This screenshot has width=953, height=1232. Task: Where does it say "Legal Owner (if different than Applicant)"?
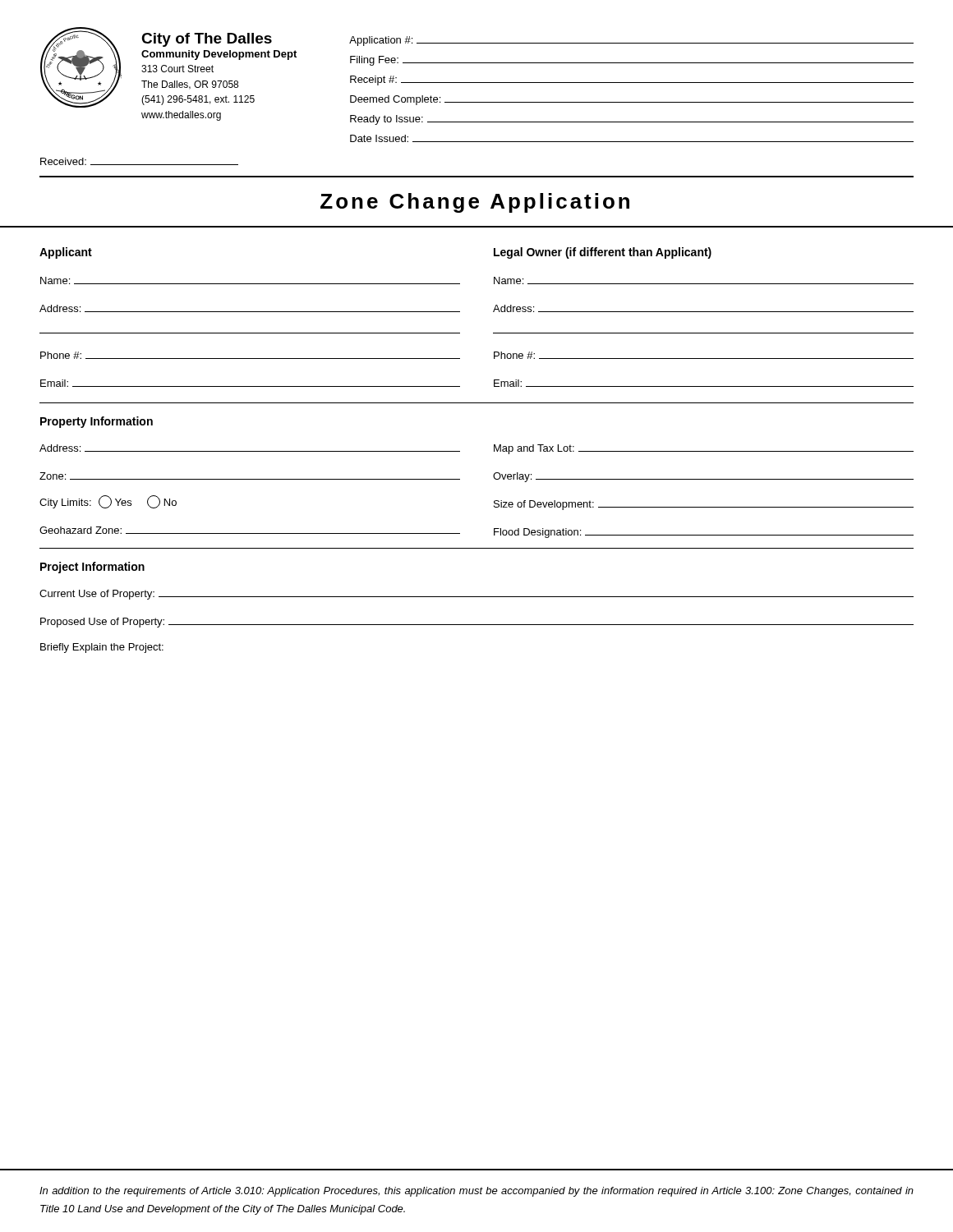[602, 252]
